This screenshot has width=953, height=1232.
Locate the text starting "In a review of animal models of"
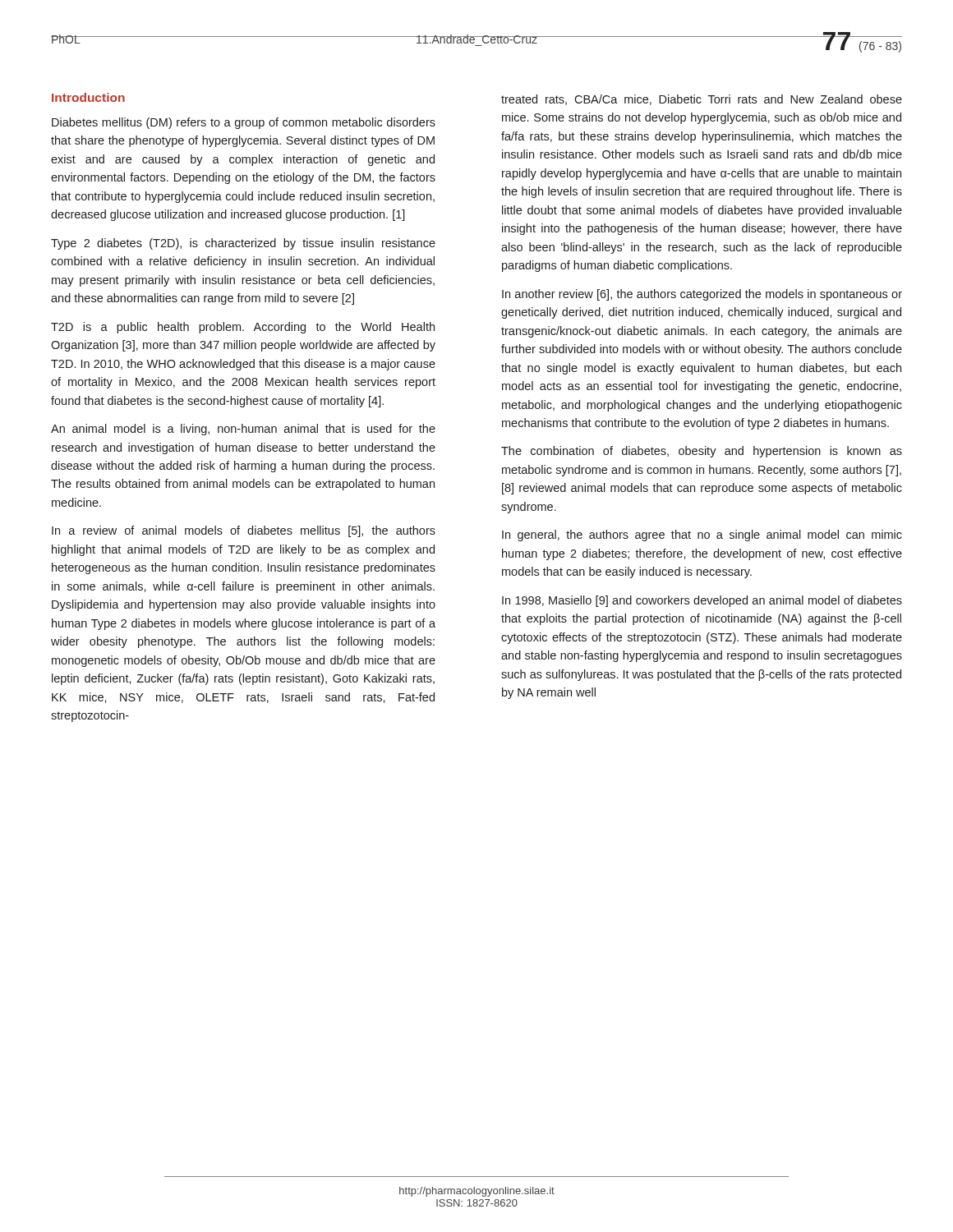pyautogui.click(x=243, y=623)
